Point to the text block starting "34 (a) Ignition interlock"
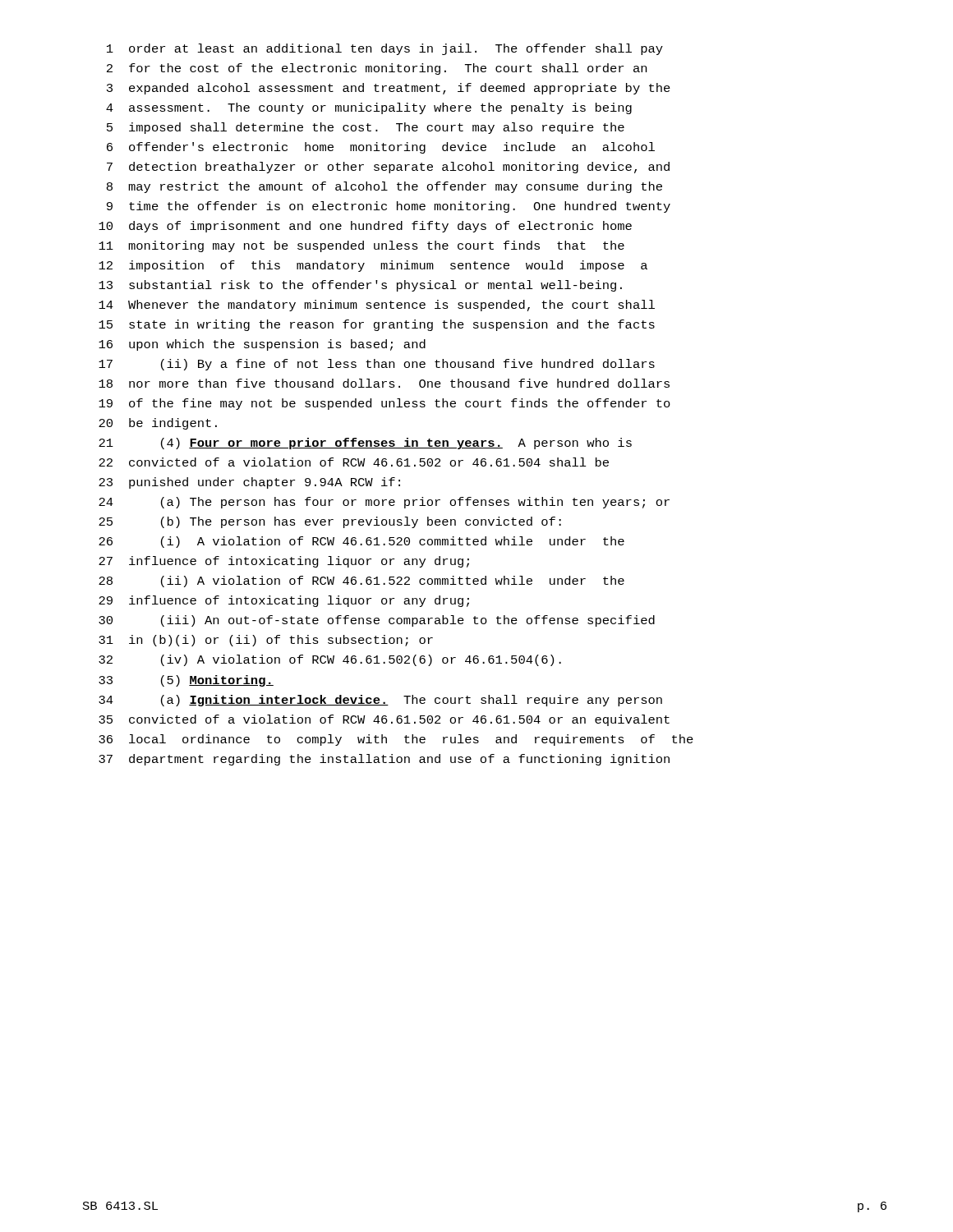The image size is (953, 1232). (x=485, y=730)
